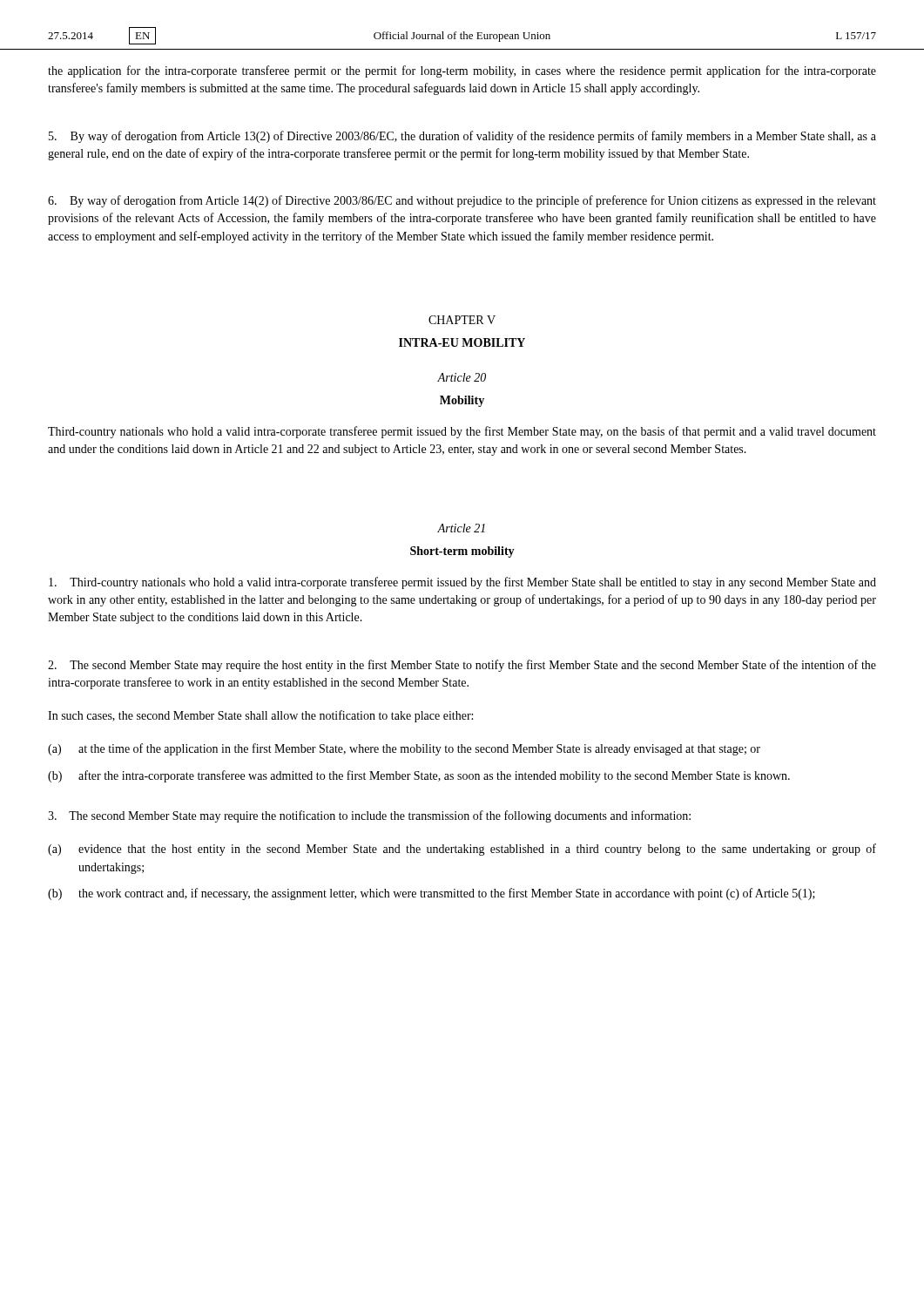Screen dimensions: 1307x924
Task: Click on the text block starting "(b) after the intra-corporate transferee was"
Action: [x=462, y=776]
